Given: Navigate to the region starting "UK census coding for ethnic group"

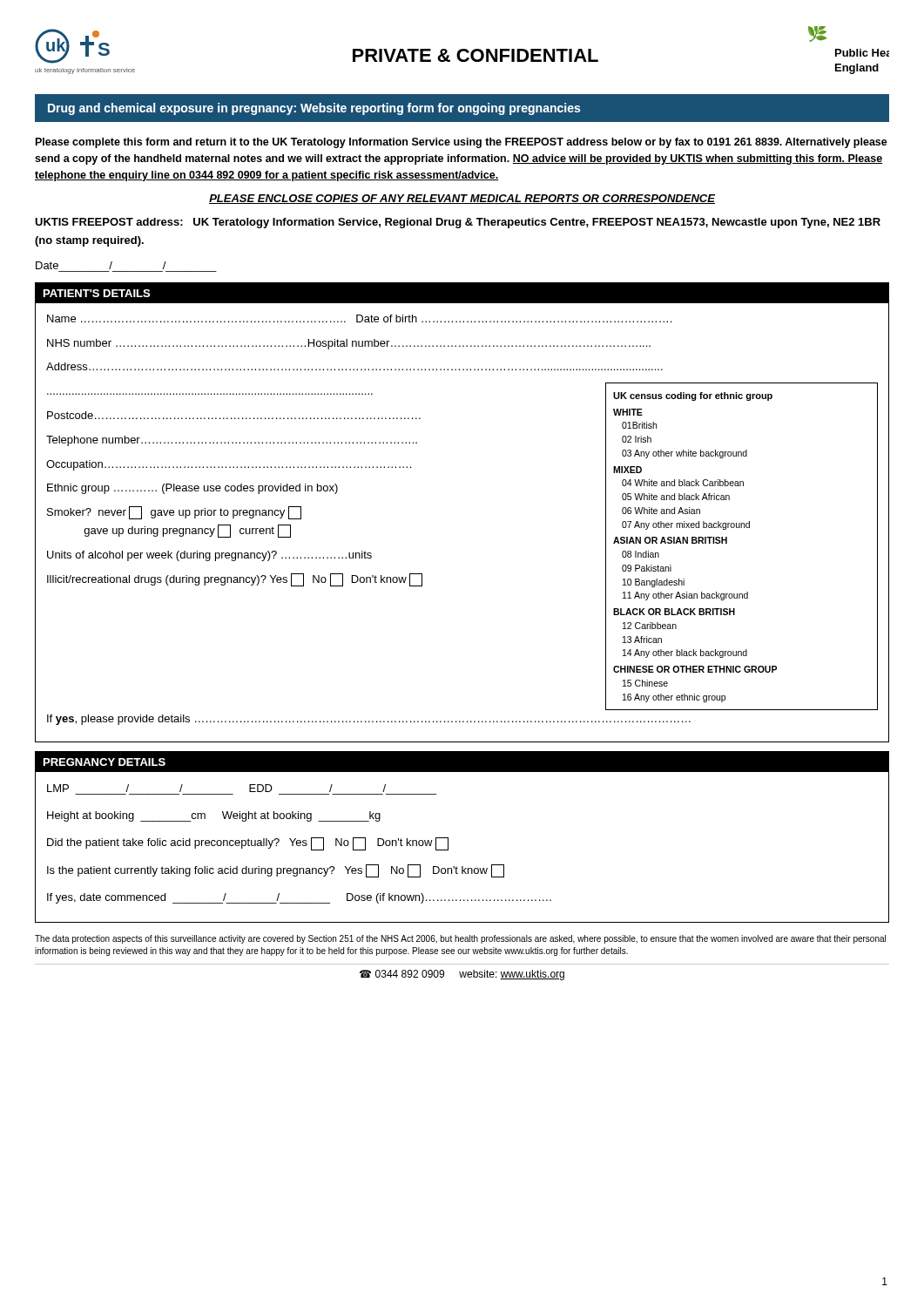Looking at the screenshot, I should [693, 396].
